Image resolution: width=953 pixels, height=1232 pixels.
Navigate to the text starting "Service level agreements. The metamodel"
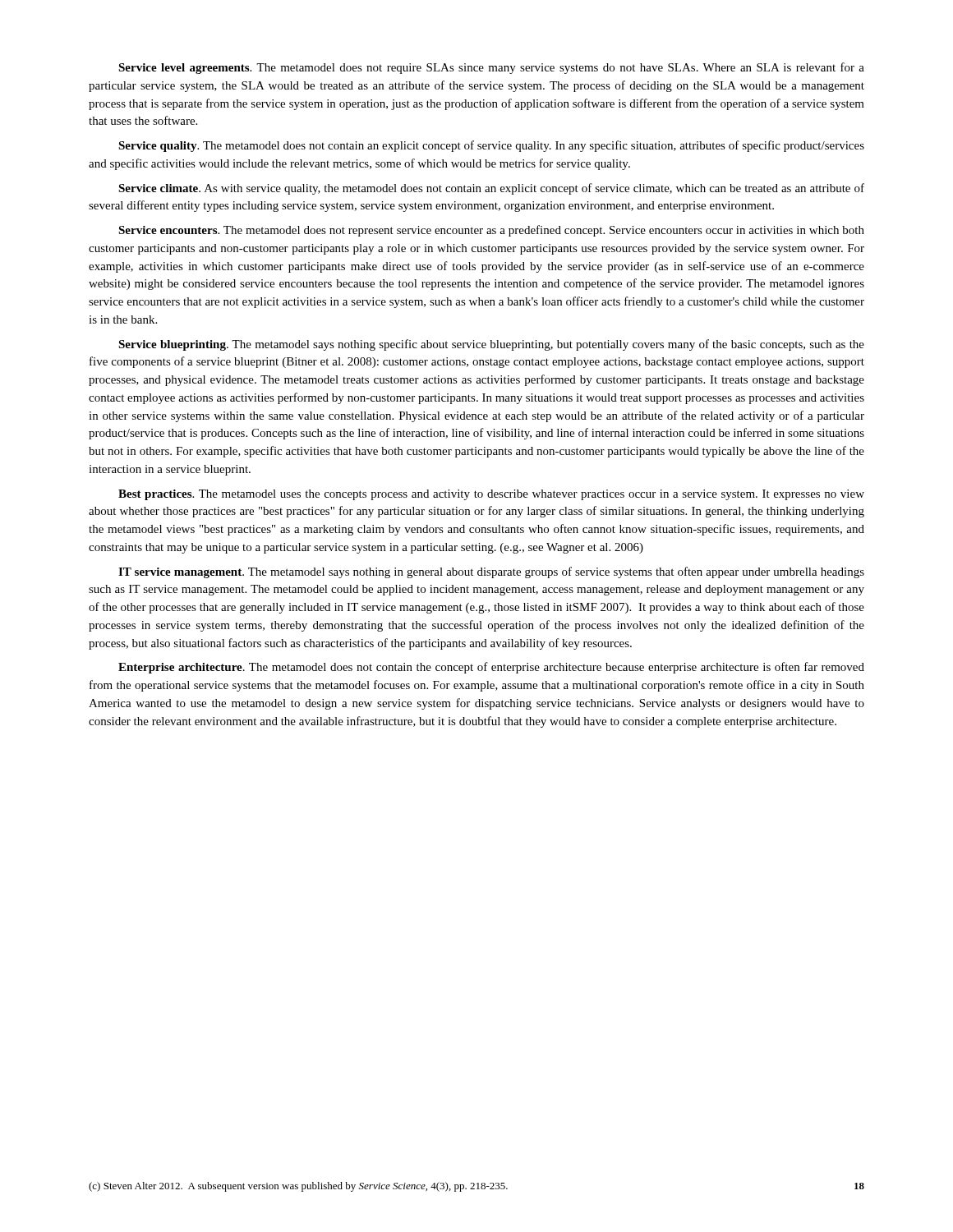pyautogui.click(x=476, y=395)
